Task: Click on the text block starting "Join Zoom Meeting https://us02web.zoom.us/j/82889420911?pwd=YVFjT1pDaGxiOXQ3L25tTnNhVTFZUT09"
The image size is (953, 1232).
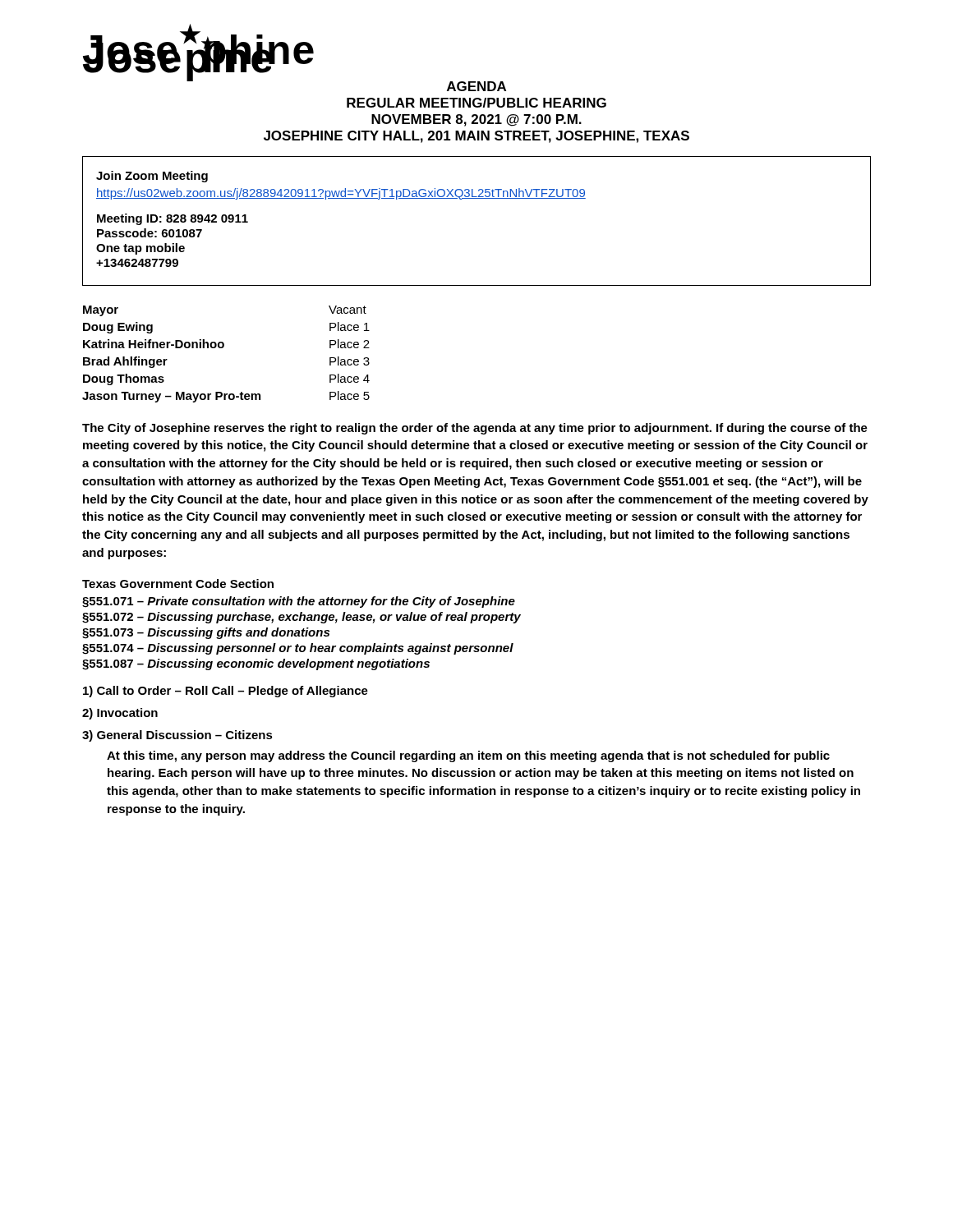Action: click(x=152, y=177)
